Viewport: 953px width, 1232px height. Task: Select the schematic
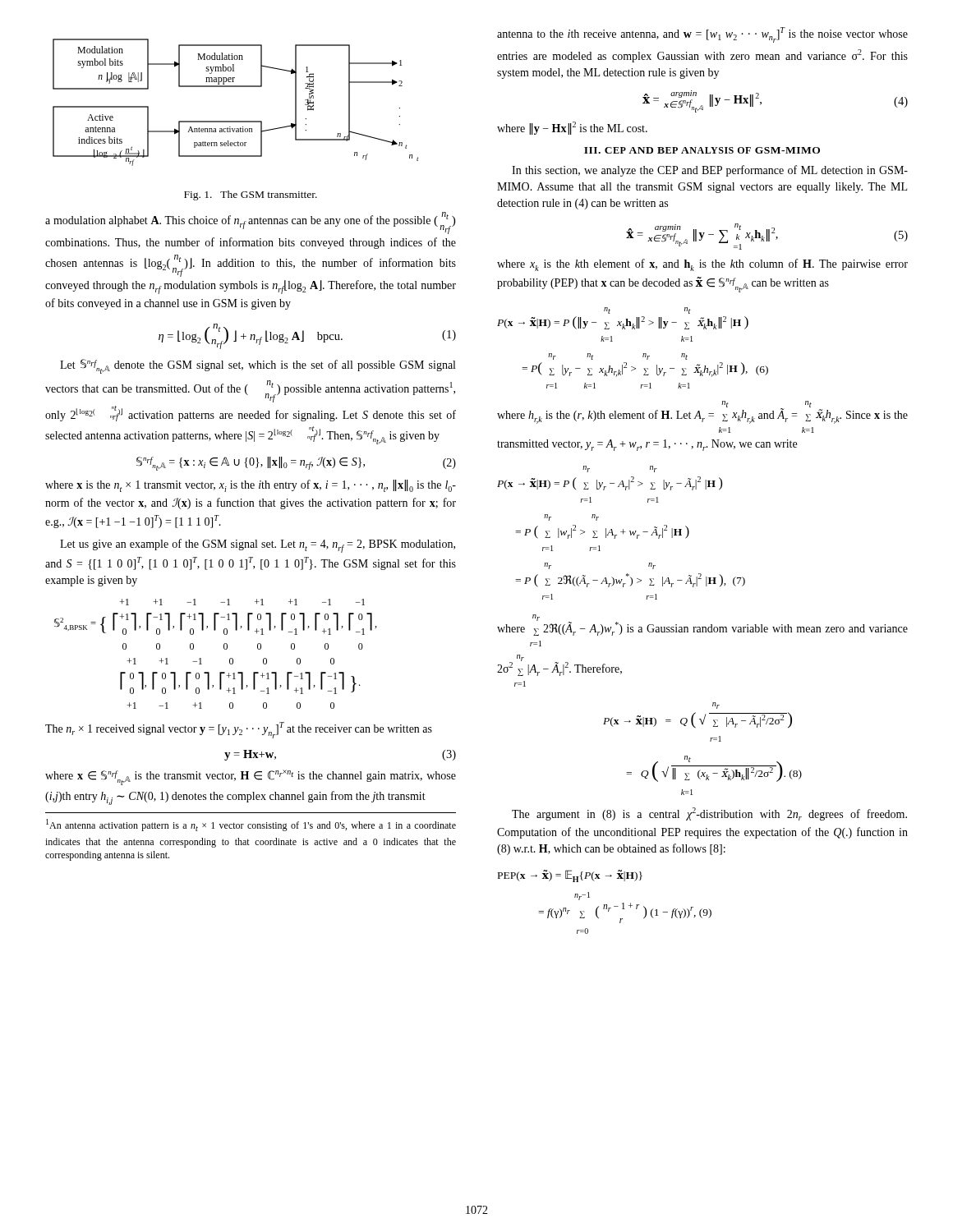(242, 105)
